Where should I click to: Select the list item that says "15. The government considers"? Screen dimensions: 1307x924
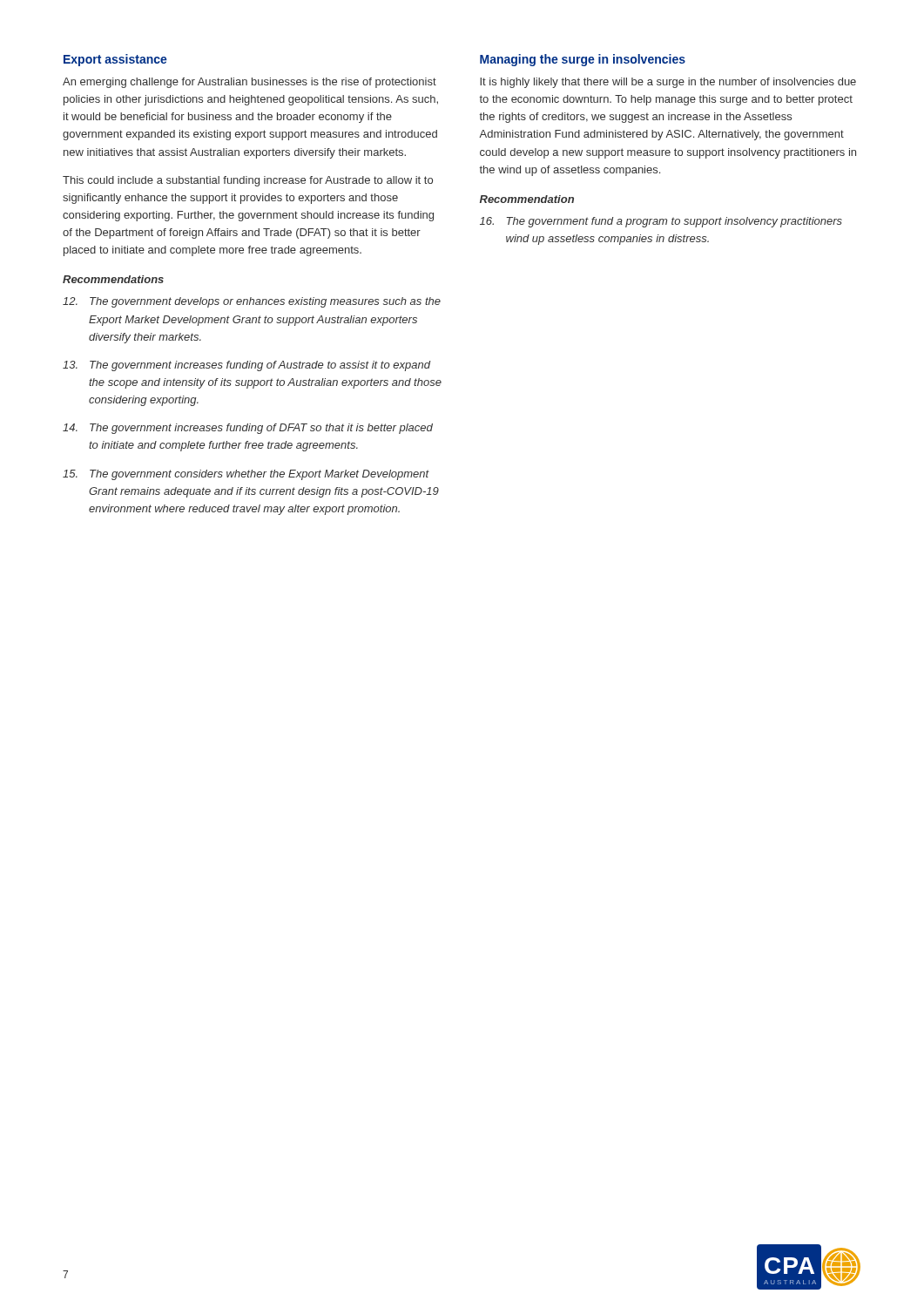251,490
